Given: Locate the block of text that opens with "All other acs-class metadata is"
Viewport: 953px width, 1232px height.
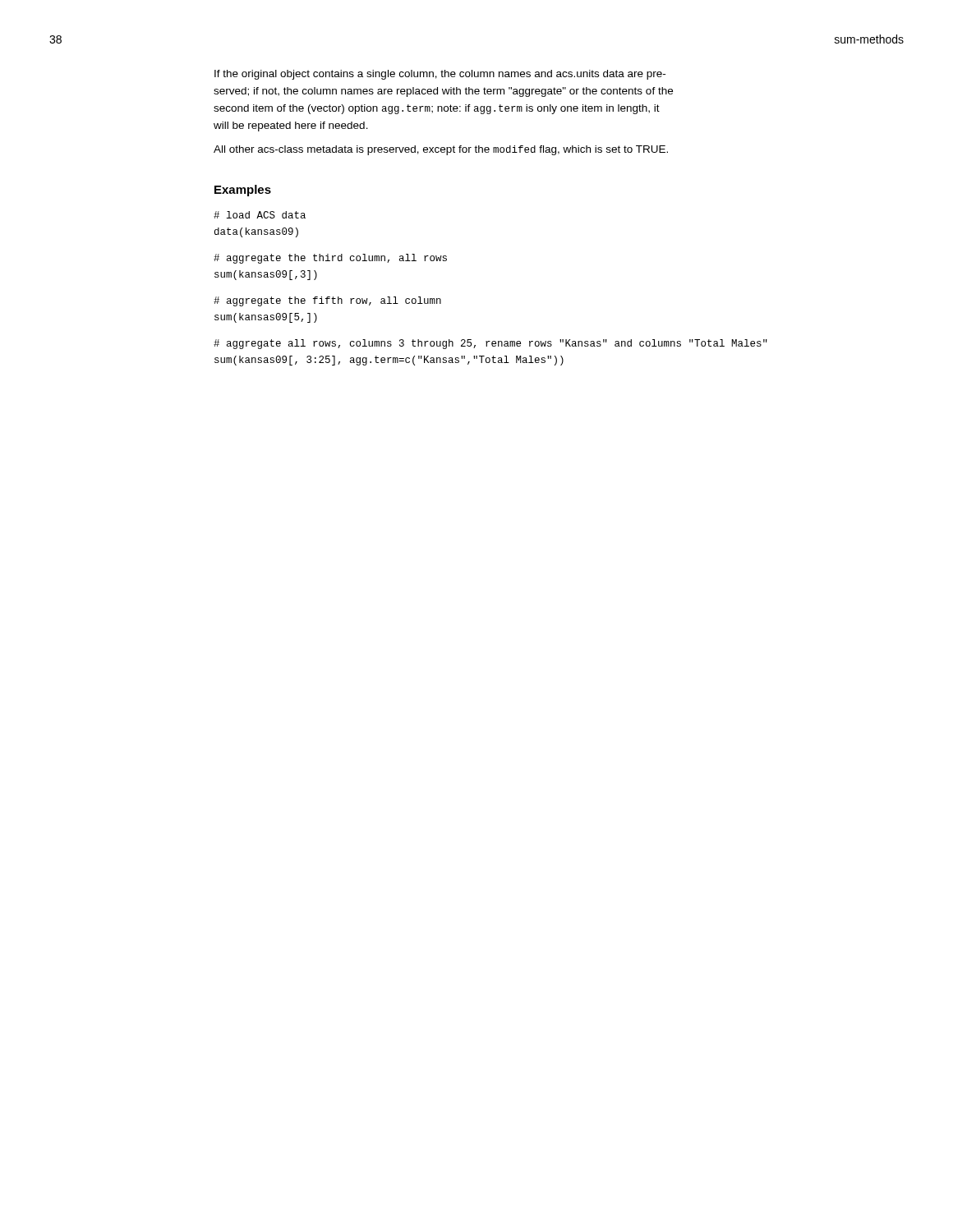Looking at the screenshot, I should [x=441, y=150].
